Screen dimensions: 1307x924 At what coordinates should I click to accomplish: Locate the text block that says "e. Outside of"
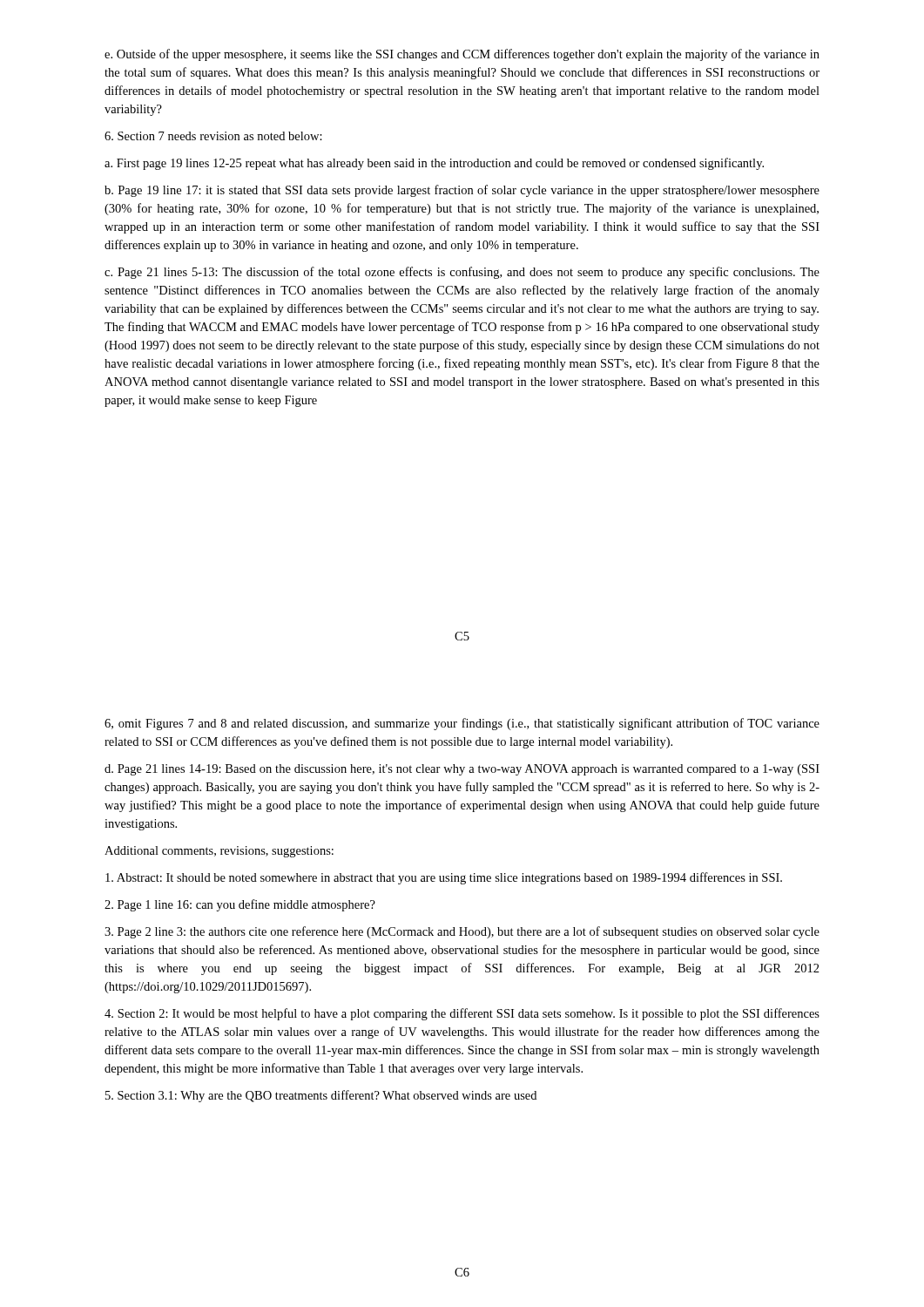pos(462,81)
